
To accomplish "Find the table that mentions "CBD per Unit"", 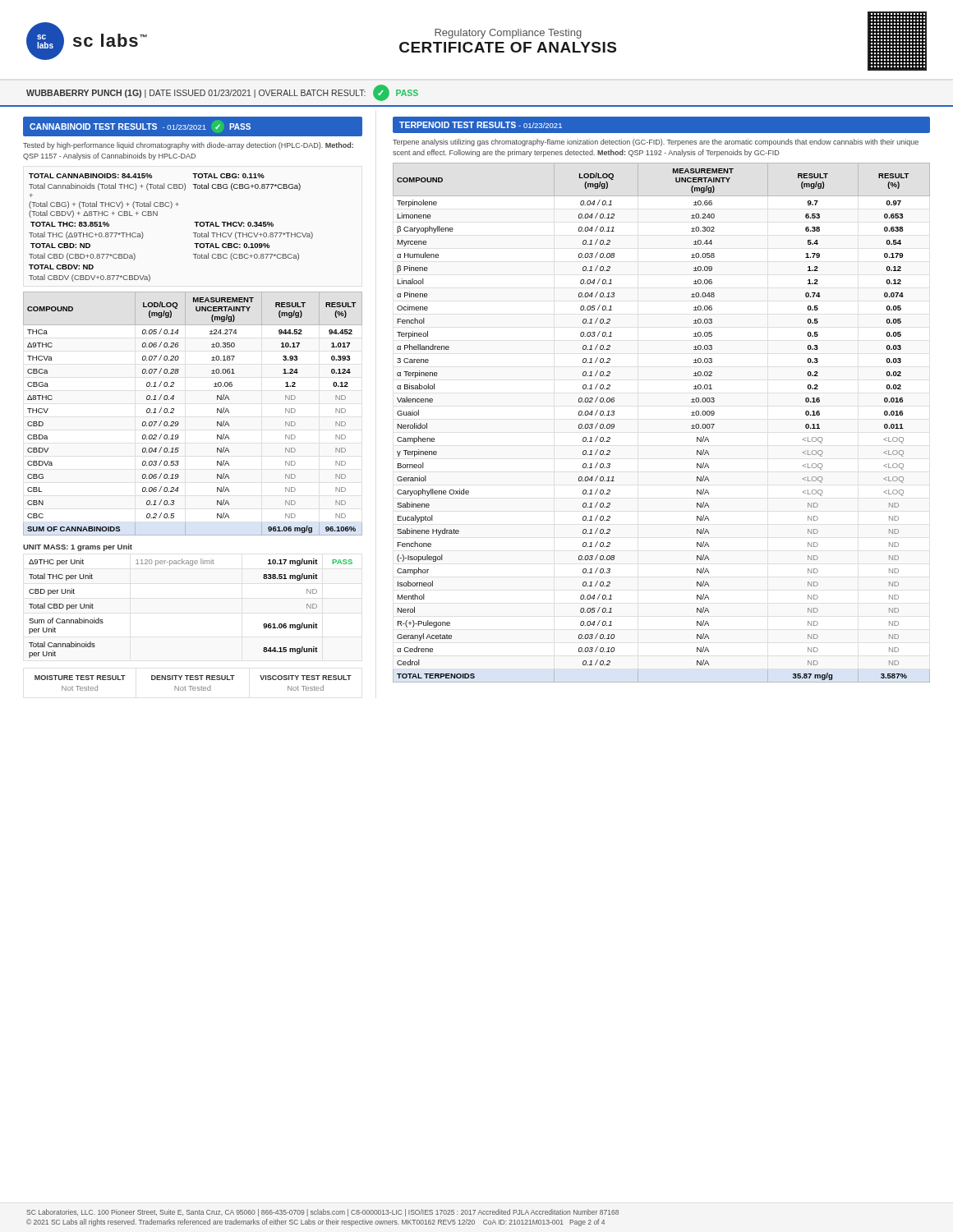I will 193,608.
